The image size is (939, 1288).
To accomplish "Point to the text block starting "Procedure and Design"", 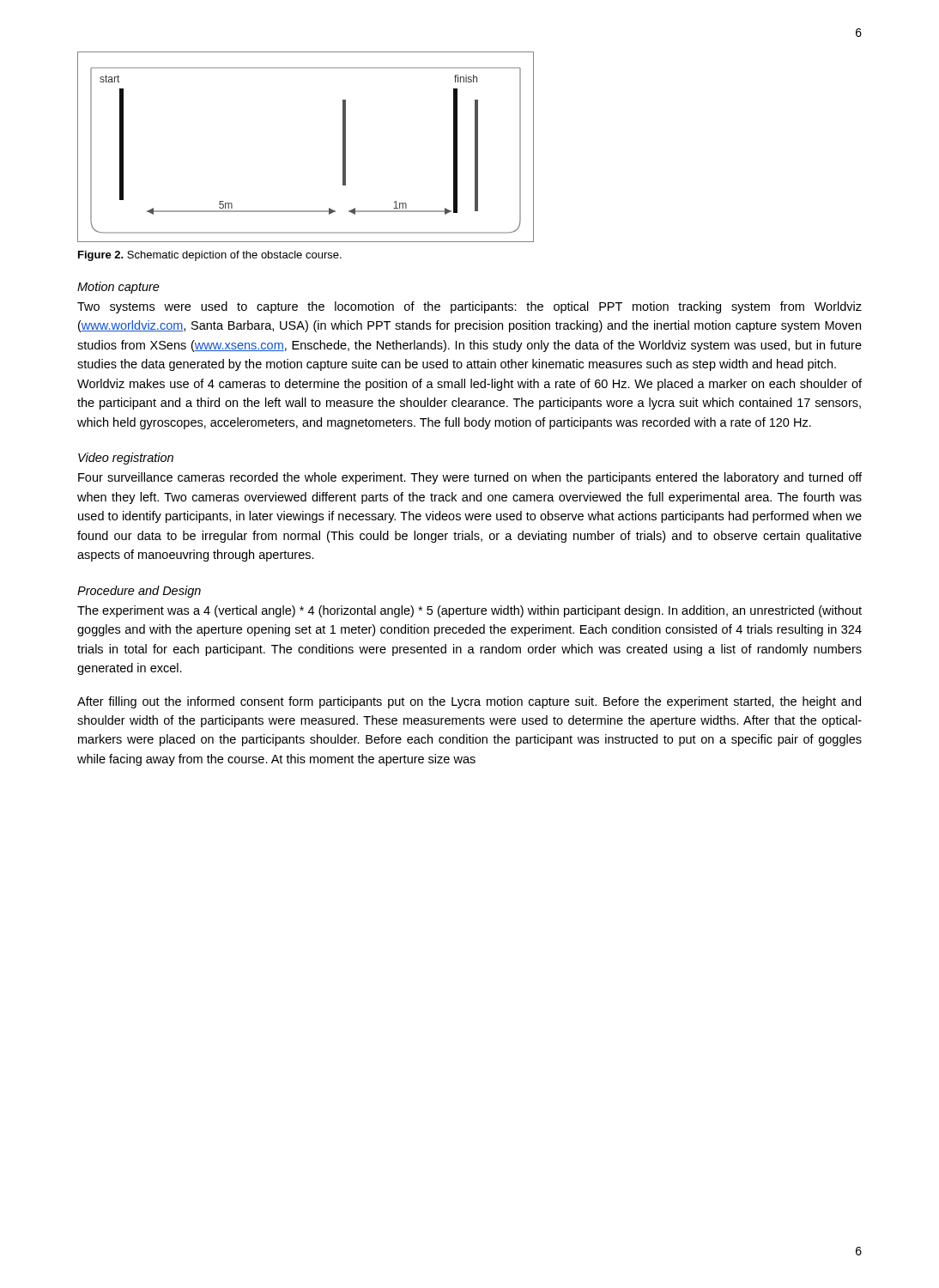I will coord(139,590).
